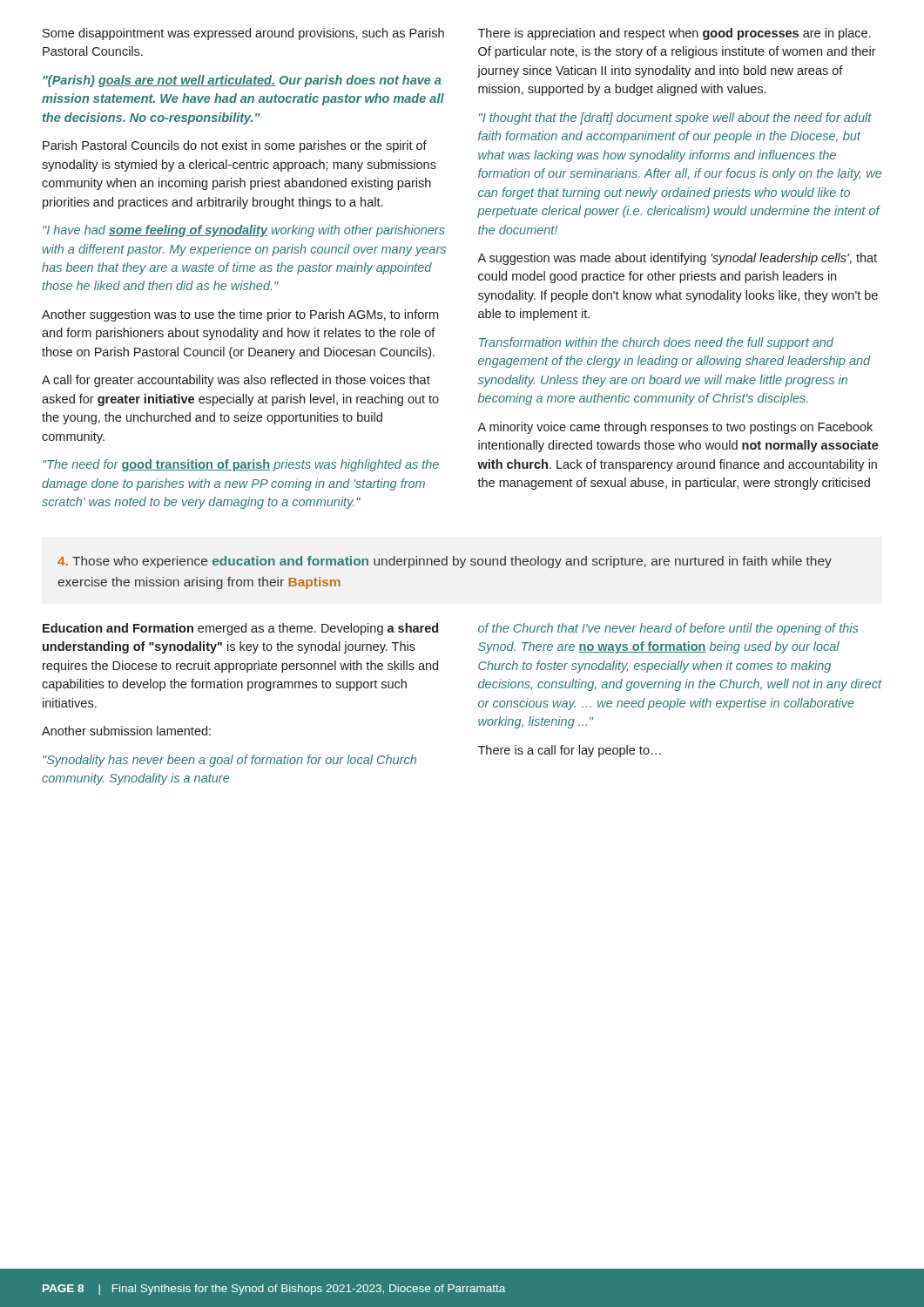Where is the passage that starts "A call for greater accountability"?
The height and width of the screenshot is (1307, 924).
click(244, 409)
